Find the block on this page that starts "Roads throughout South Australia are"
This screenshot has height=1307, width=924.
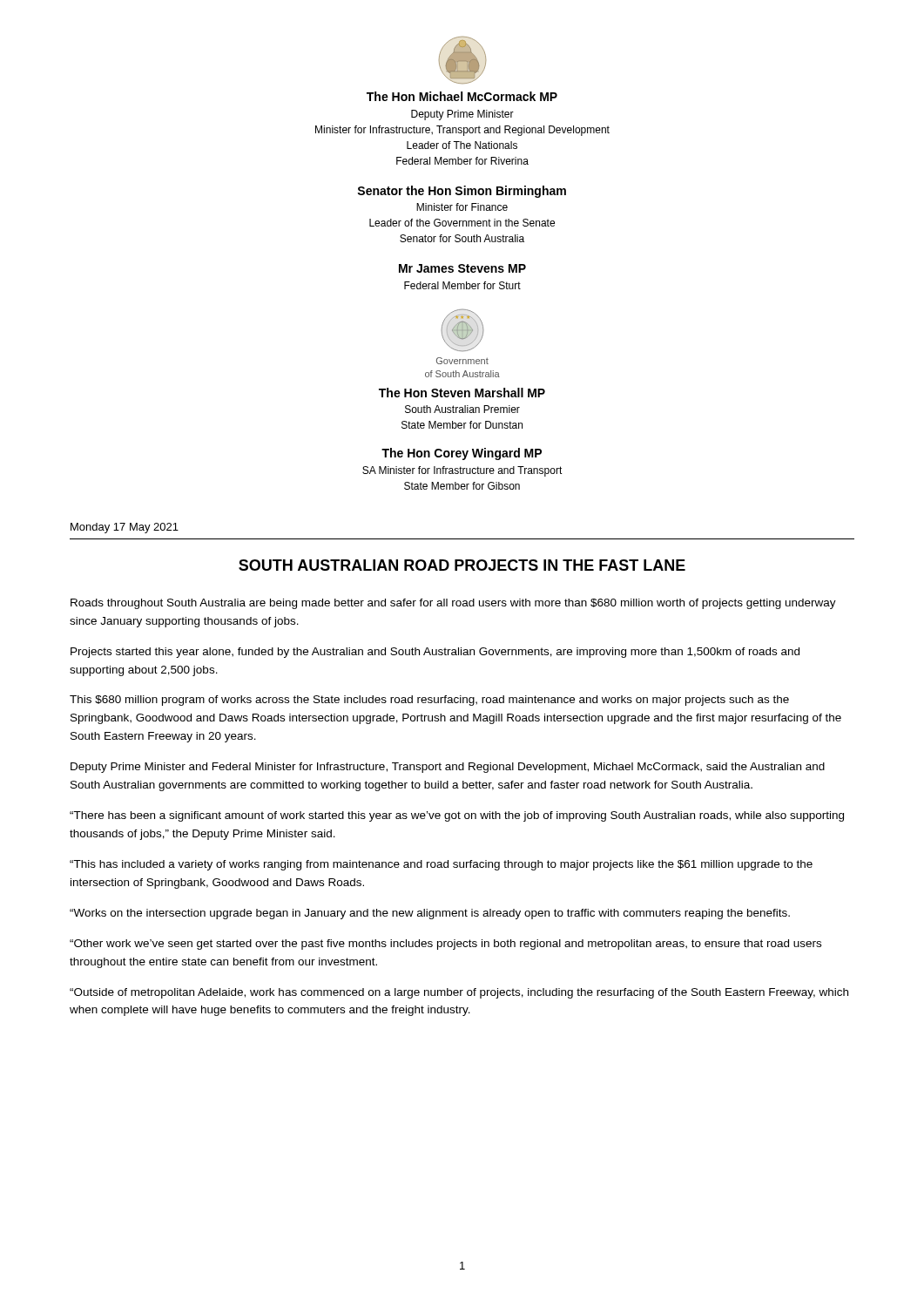[453, 611]
